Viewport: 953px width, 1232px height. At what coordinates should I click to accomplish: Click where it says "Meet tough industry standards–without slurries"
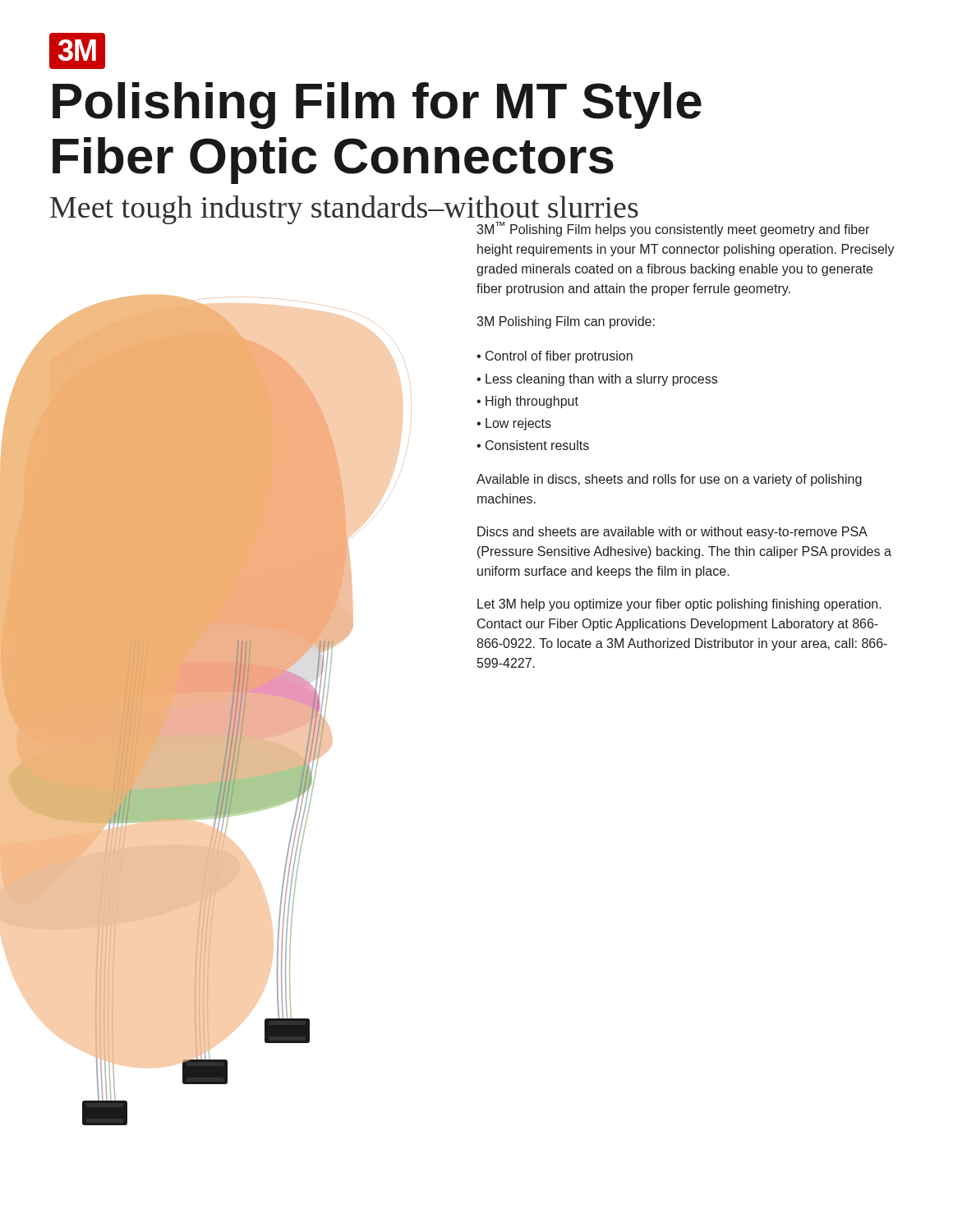344,207
